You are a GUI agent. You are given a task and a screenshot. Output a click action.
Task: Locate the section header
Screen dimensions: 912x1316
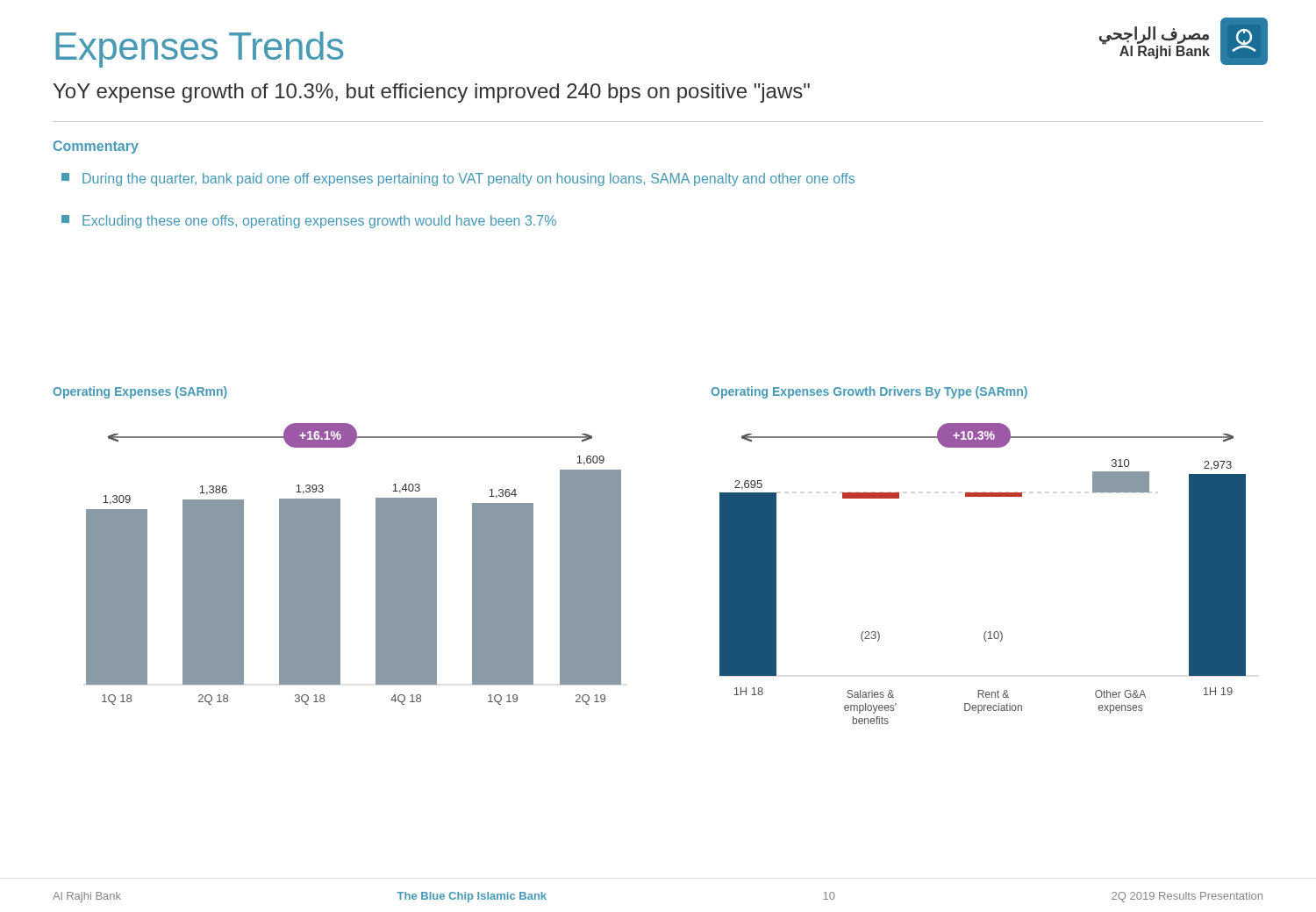pyautogui.click(x=96, y=146)
